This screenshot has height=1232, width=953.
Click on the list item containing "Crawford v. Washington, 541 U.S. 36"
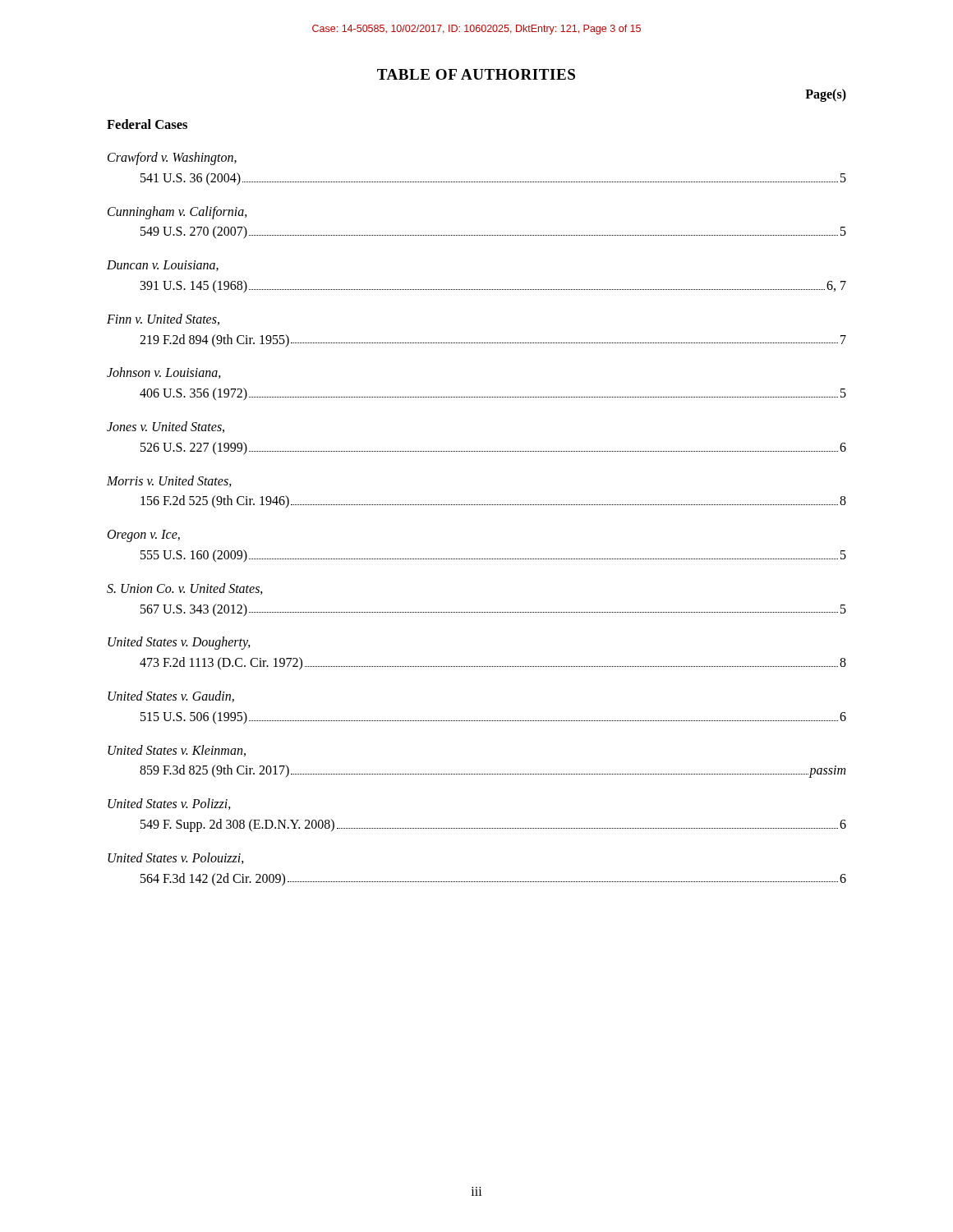point(172,159)
